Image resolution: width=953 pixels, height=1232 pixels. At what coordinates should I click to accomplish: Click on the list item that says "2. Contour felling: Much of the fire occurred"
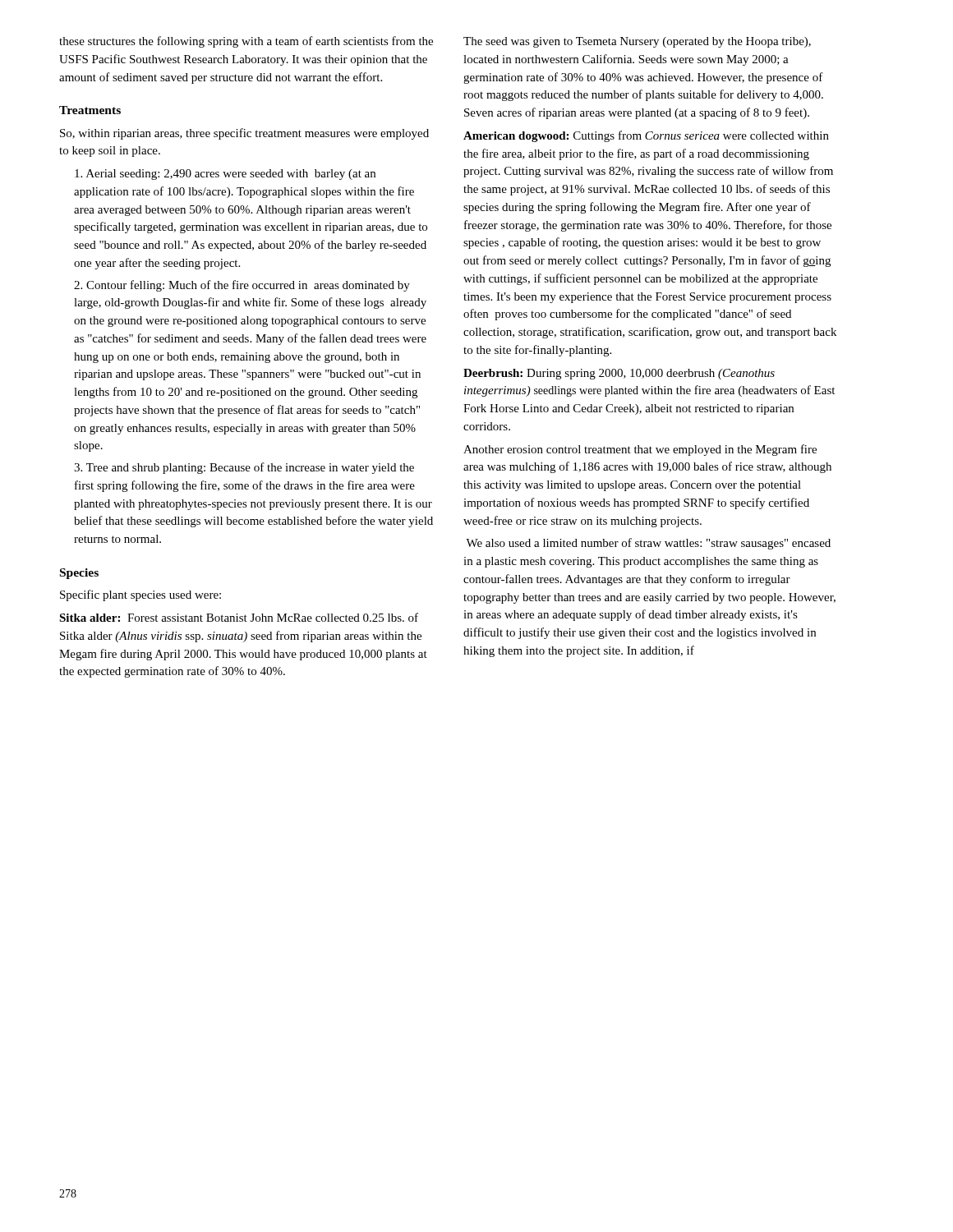click(250, 365)
